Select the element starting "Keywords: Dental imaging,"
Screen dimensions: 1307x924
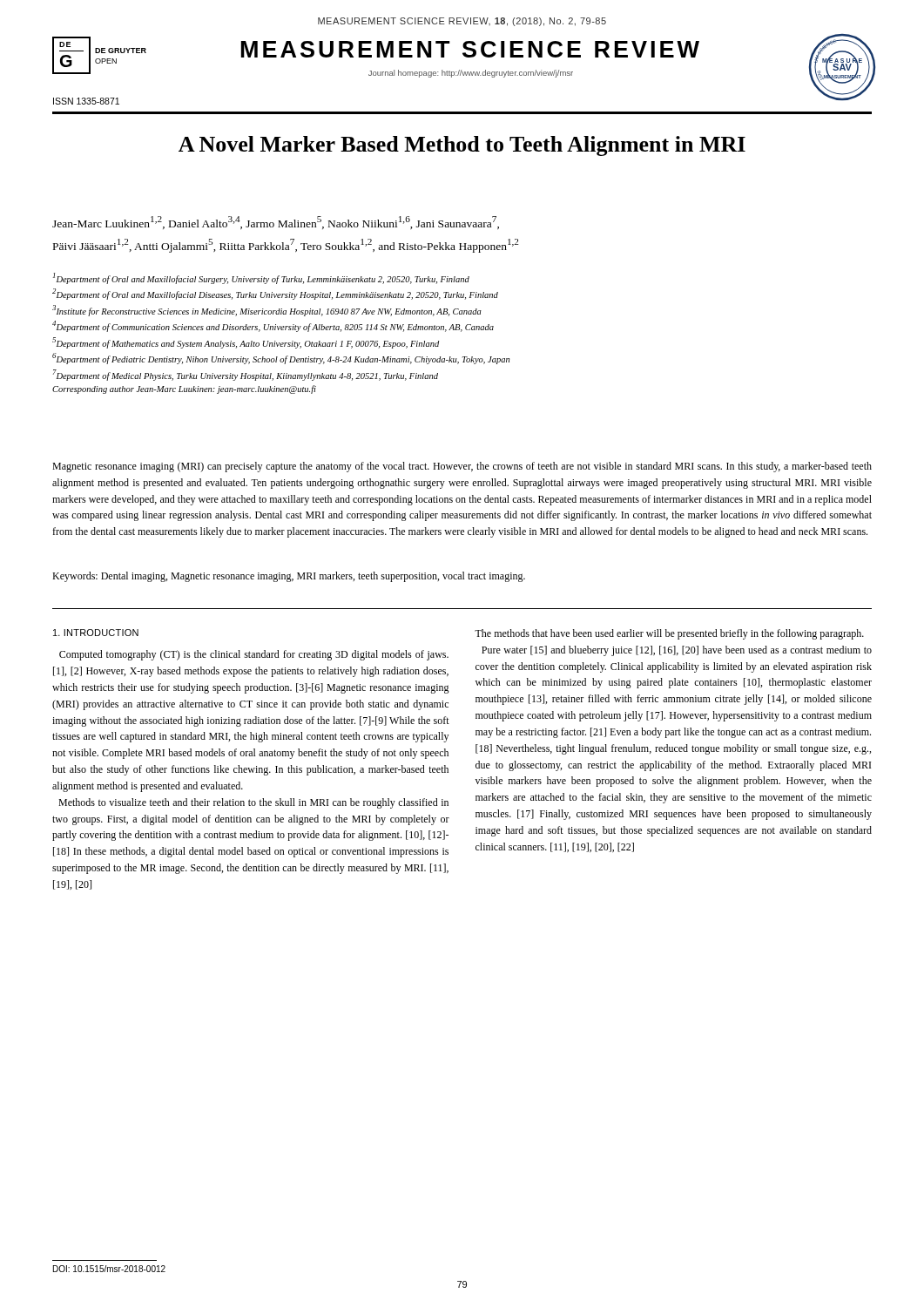point(289,576)
